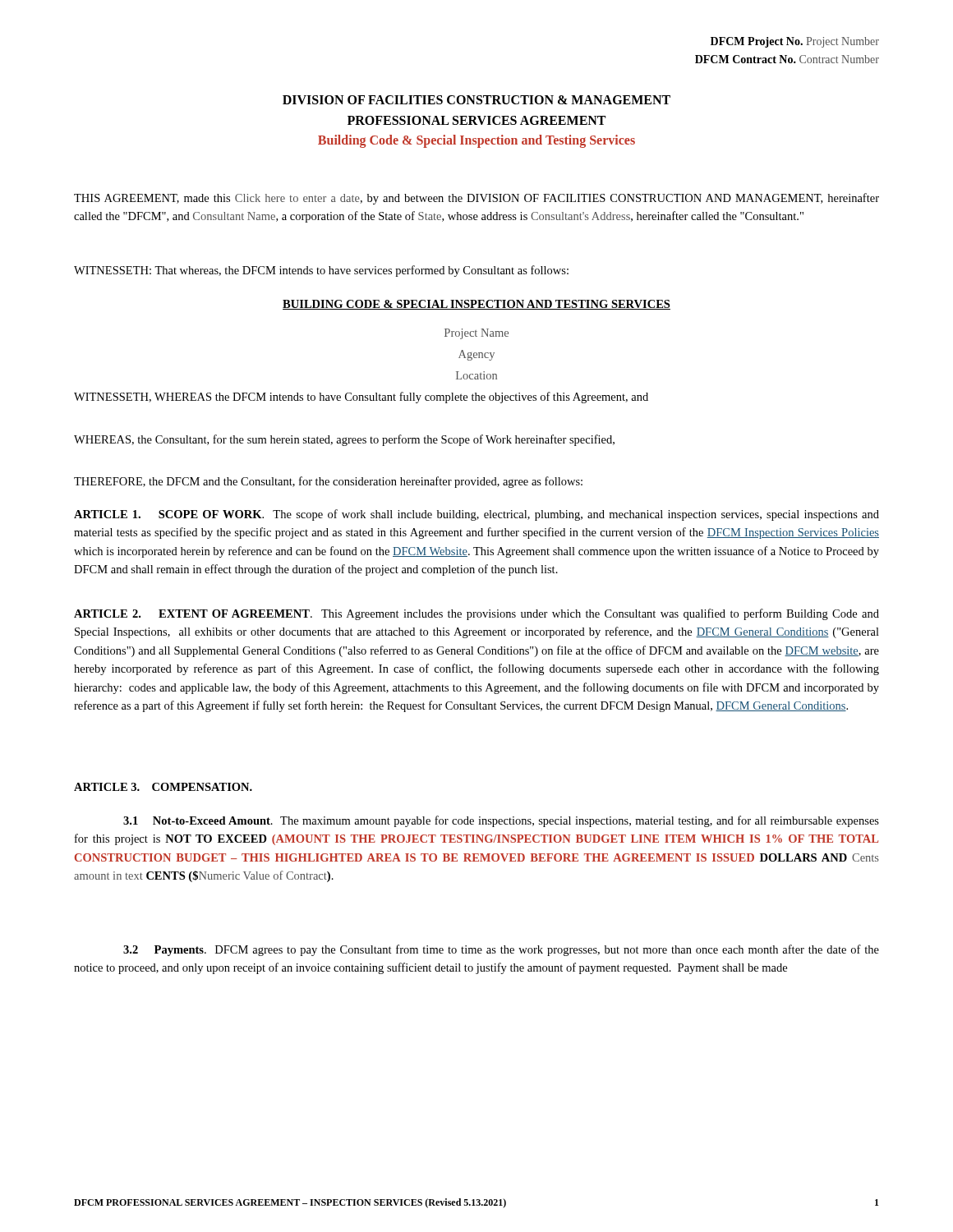Point to the block beginning "THEREFORE, the DFCM and the"

tap(329, 481)
